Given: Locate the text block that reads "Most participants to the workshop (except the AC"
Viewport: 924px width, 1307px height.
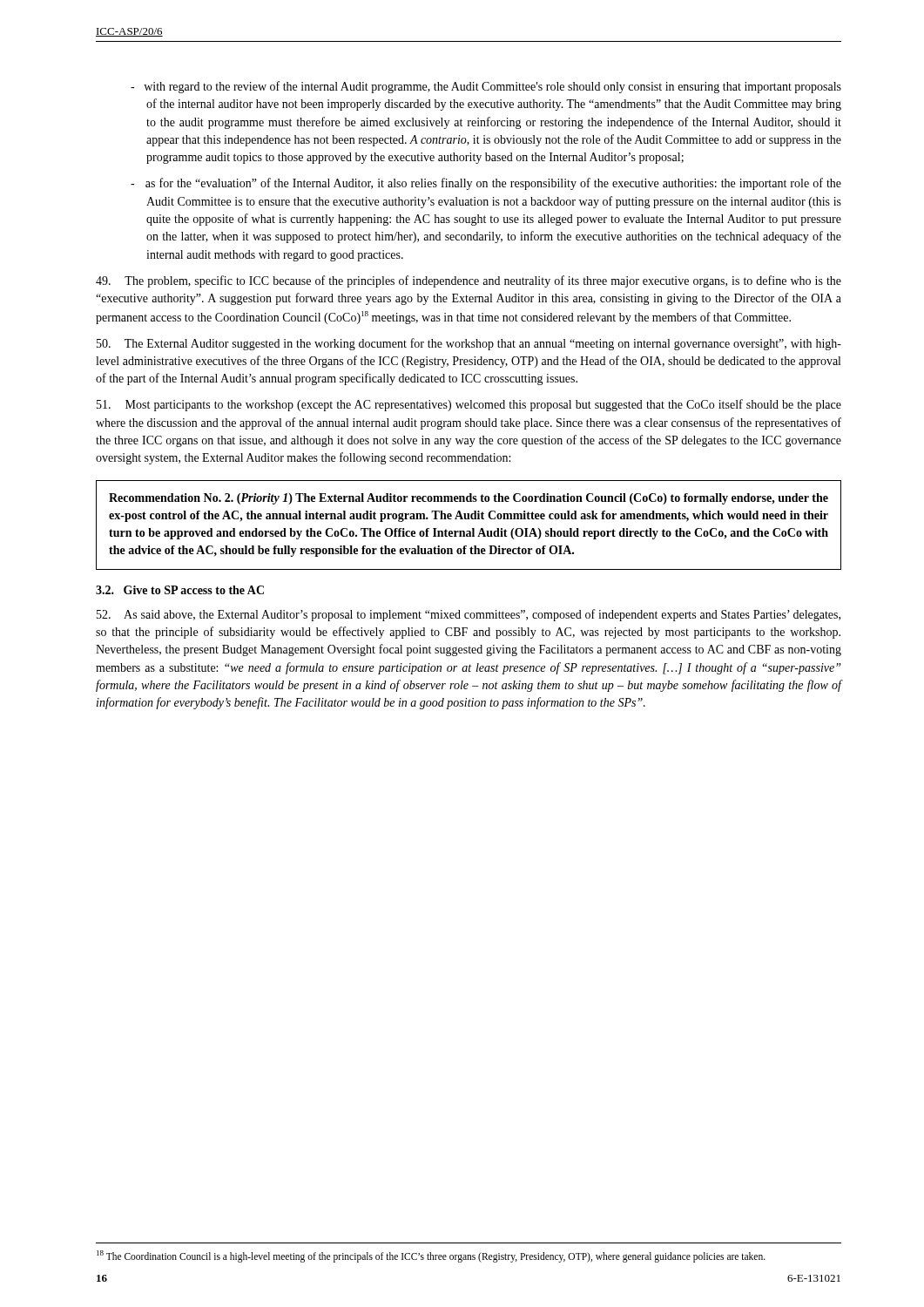Looking at the screenshot, I should tap(469, 432).
